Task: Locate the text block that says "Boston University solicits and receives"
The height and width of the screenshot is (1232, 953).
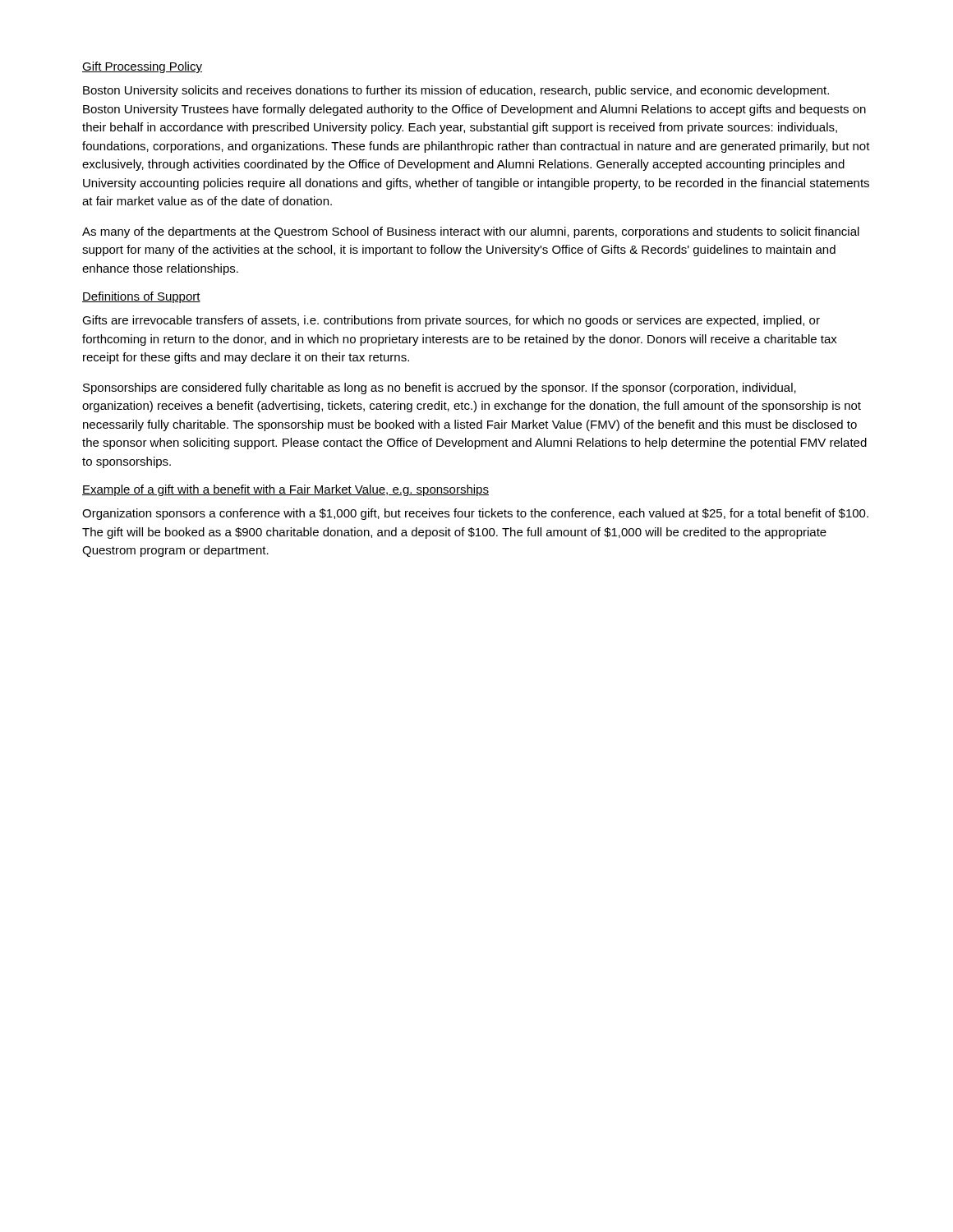Action: point(476,145)
